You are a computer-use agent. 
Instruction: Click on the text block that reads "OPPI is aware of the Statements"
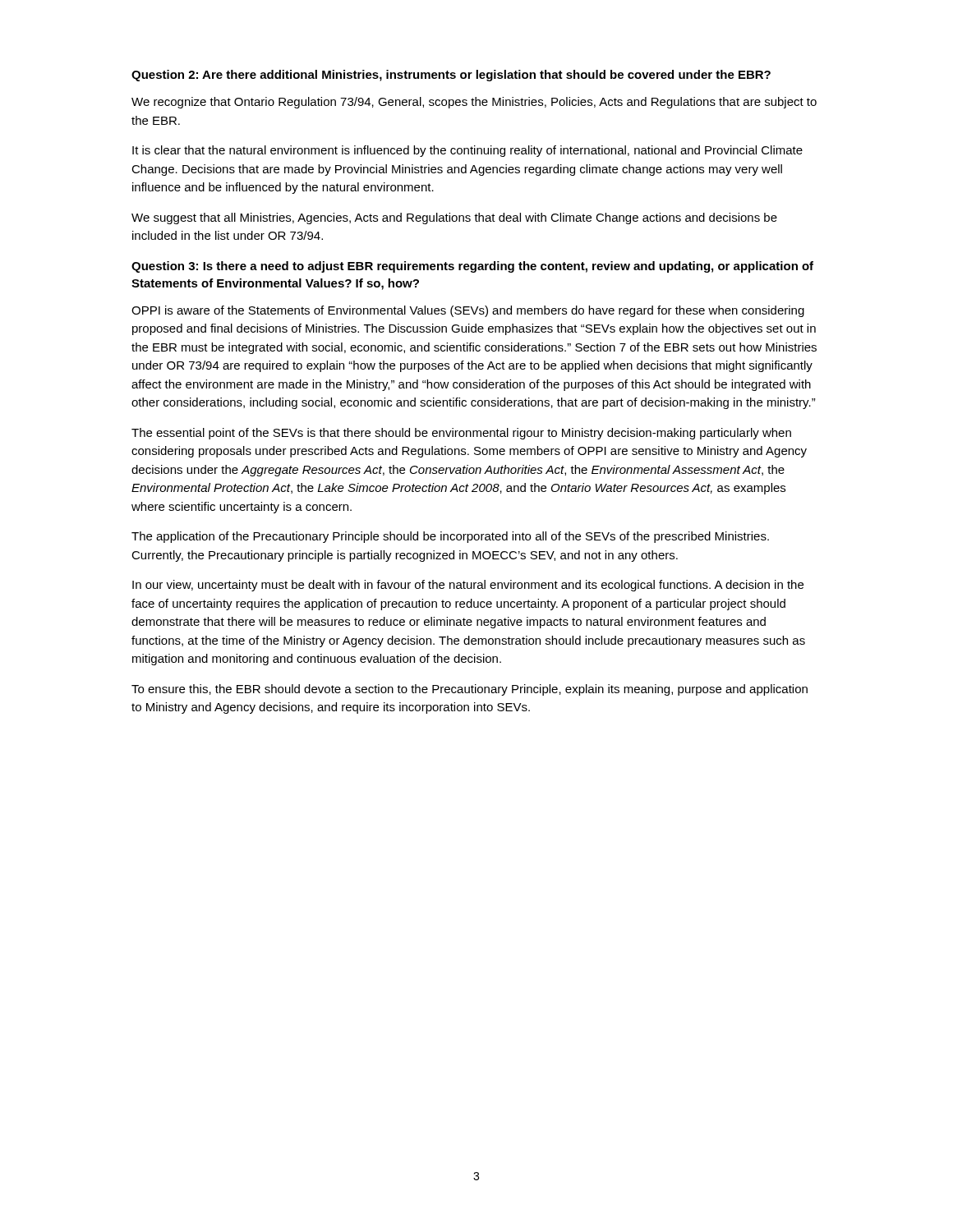[474, 356]
